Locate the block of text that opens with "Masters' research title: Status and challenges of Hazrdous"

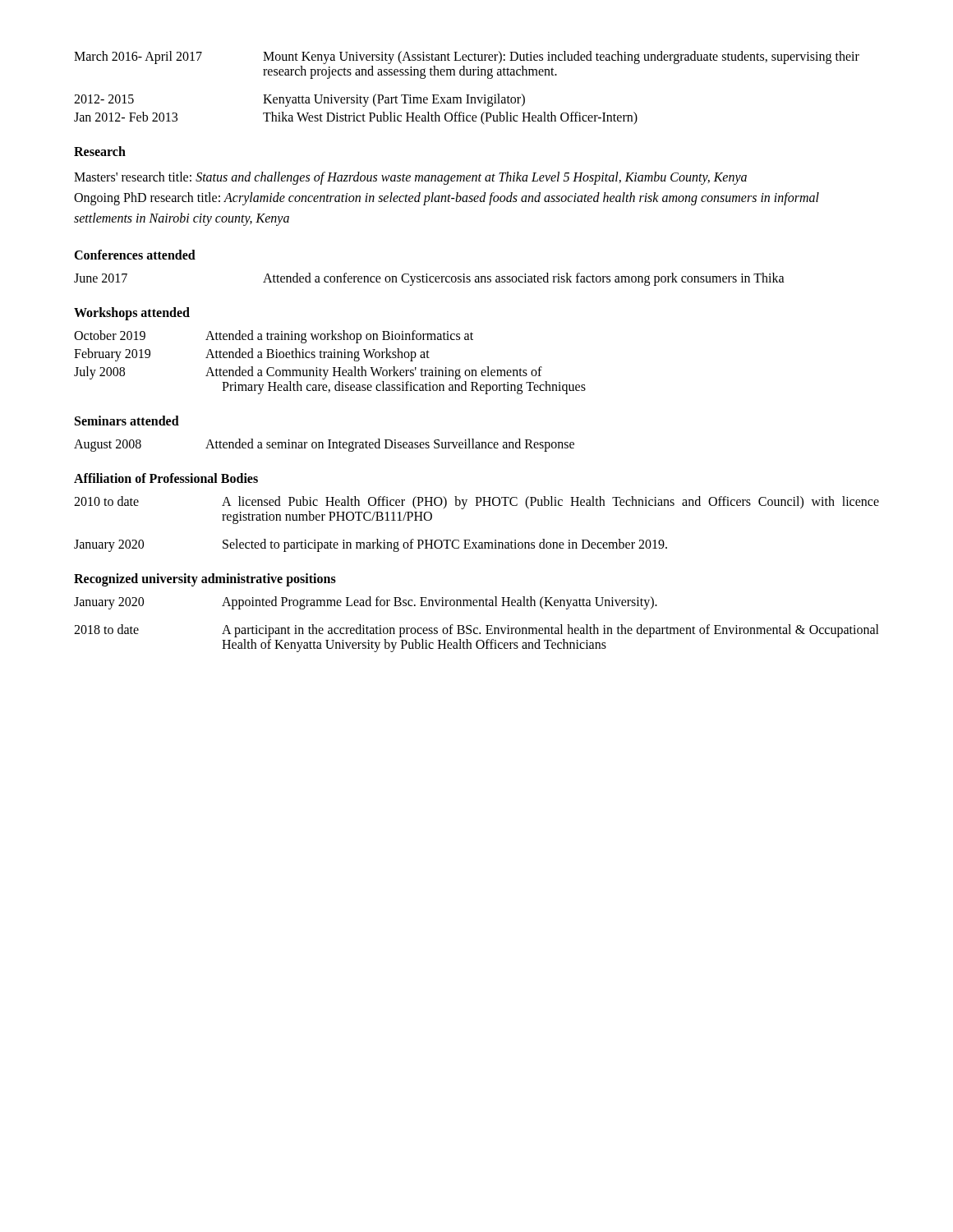coord(447,197)
